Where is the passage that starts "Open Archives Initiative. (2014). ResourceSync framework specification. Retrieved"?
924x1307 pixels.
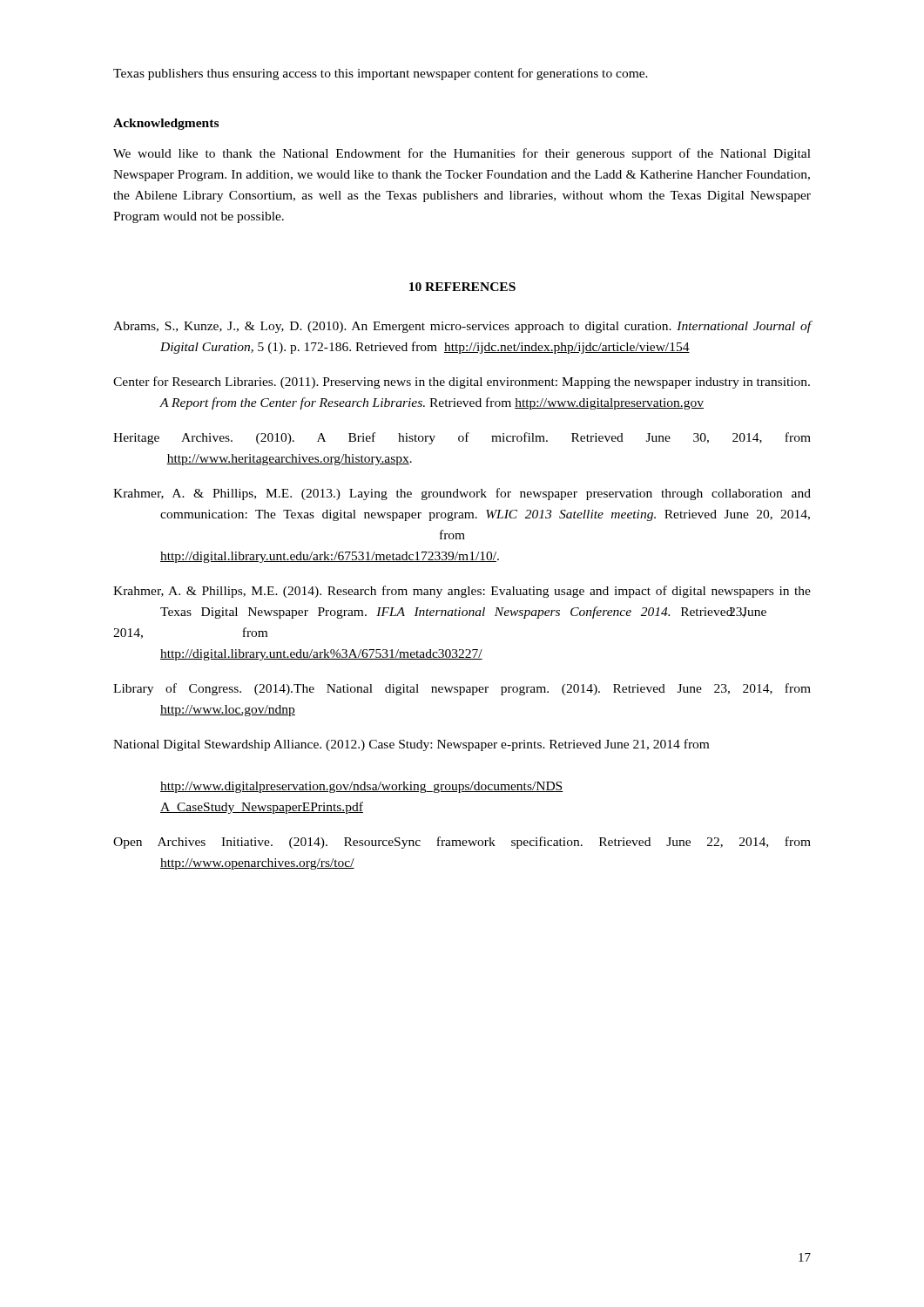[x=462, y=852]
